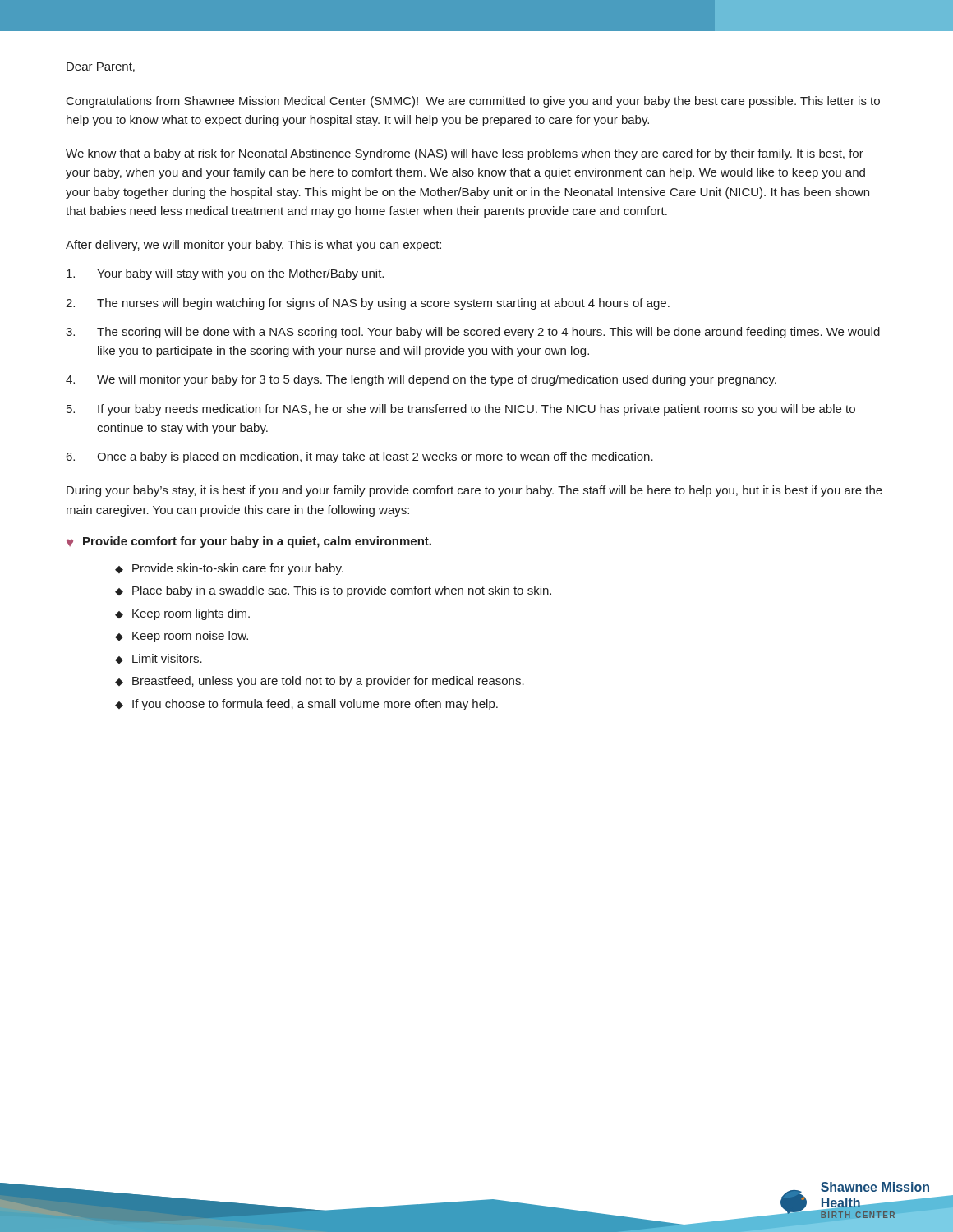Locate the text block with the text "We know that a baby"
The width and height of the screenshot is (953, 1232).
[468, 182]
